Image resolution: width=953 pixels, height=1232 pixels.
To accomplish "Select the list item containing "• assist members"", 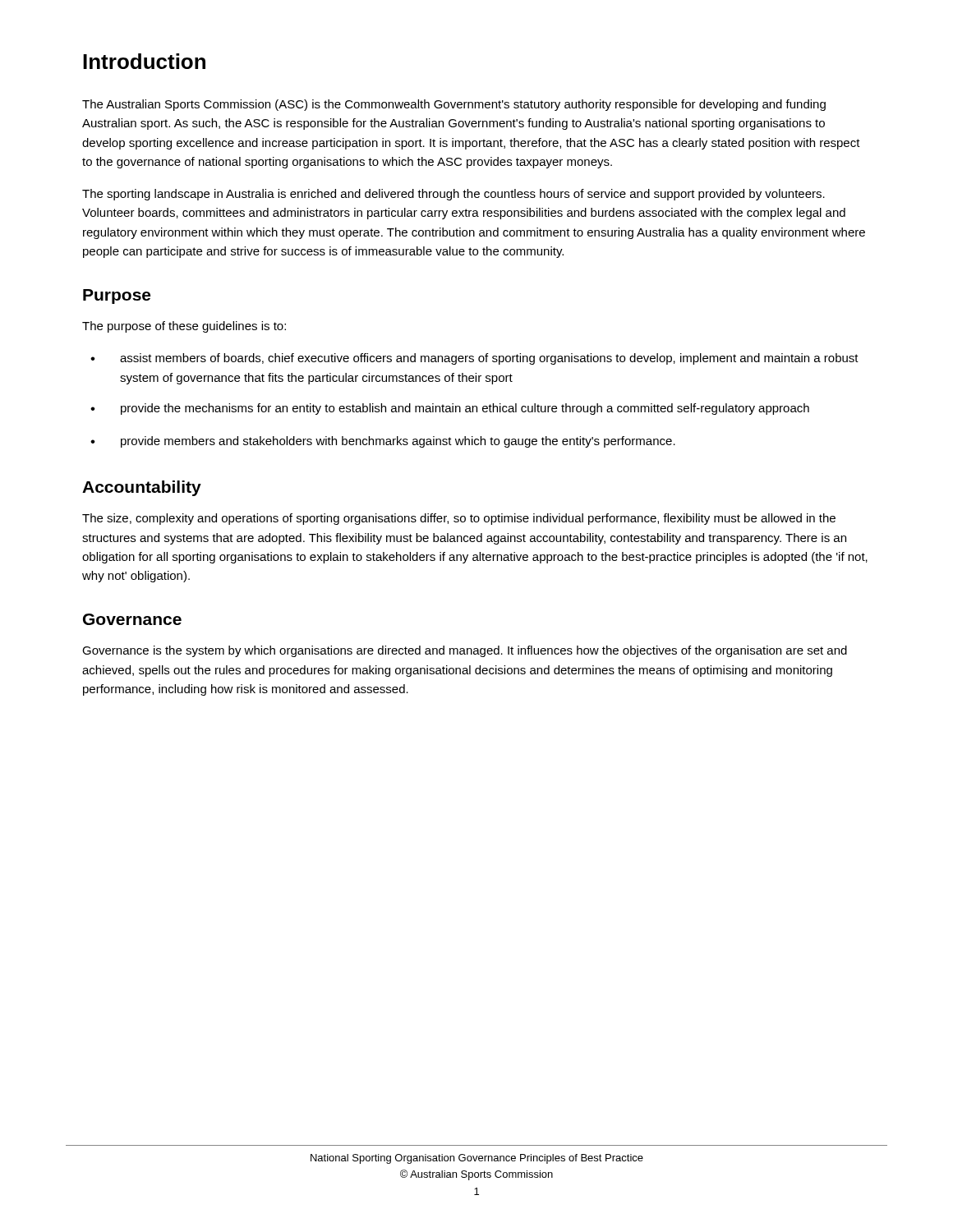I will (476, 368).
